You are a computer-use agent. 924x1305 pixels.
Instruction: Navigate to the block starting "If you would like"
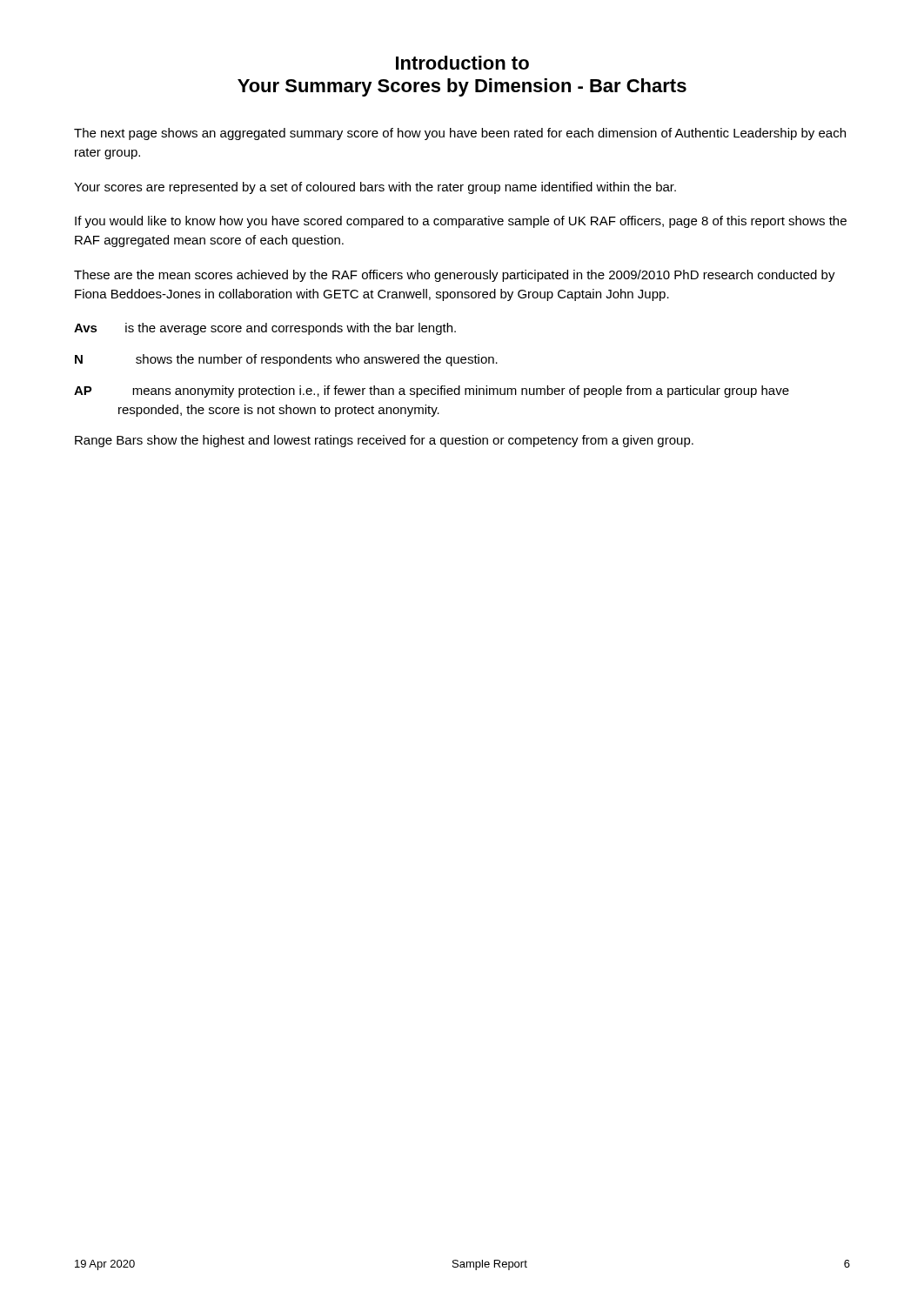(x=460, y=230)
